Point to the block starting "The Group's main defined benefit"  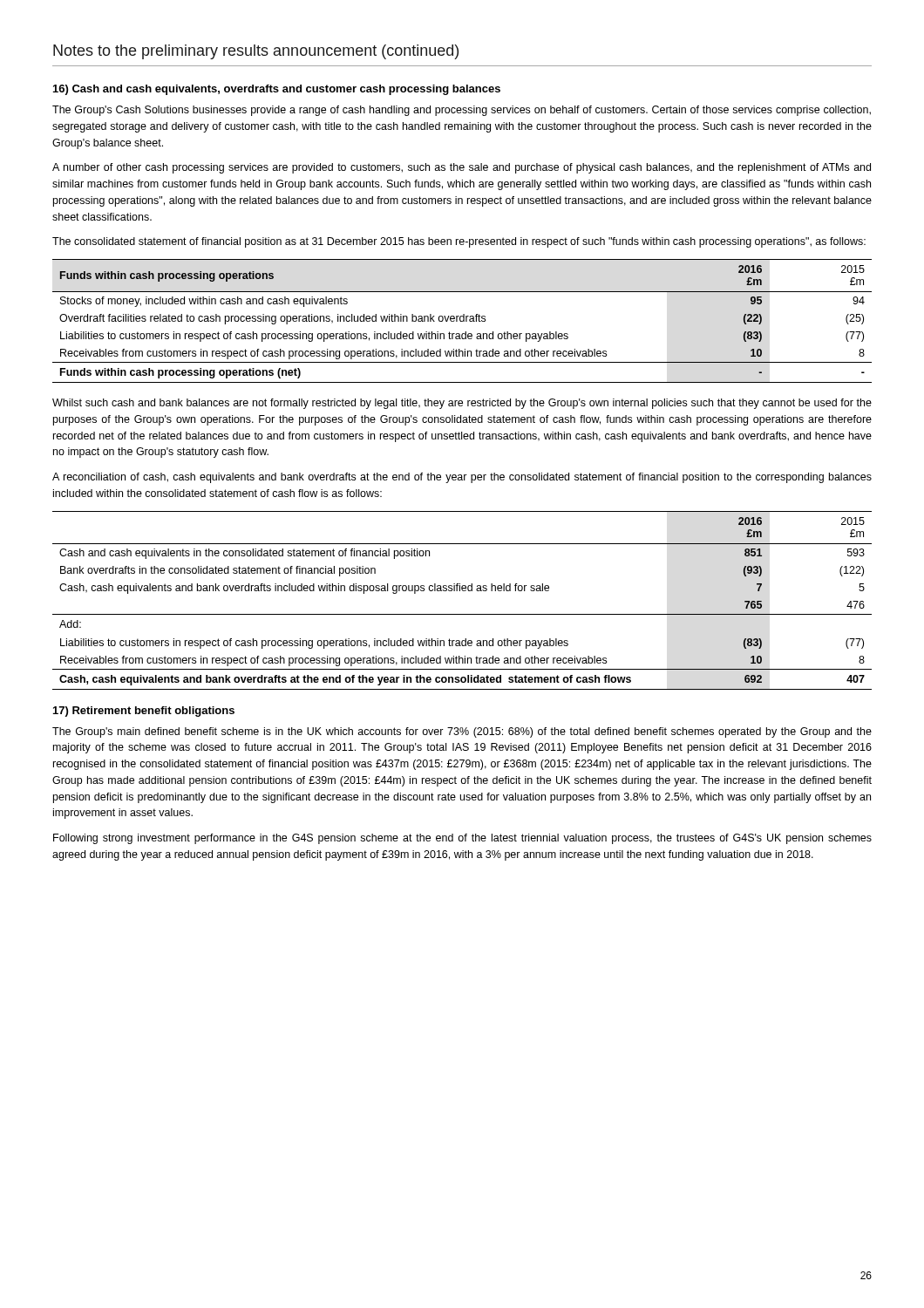462,772
